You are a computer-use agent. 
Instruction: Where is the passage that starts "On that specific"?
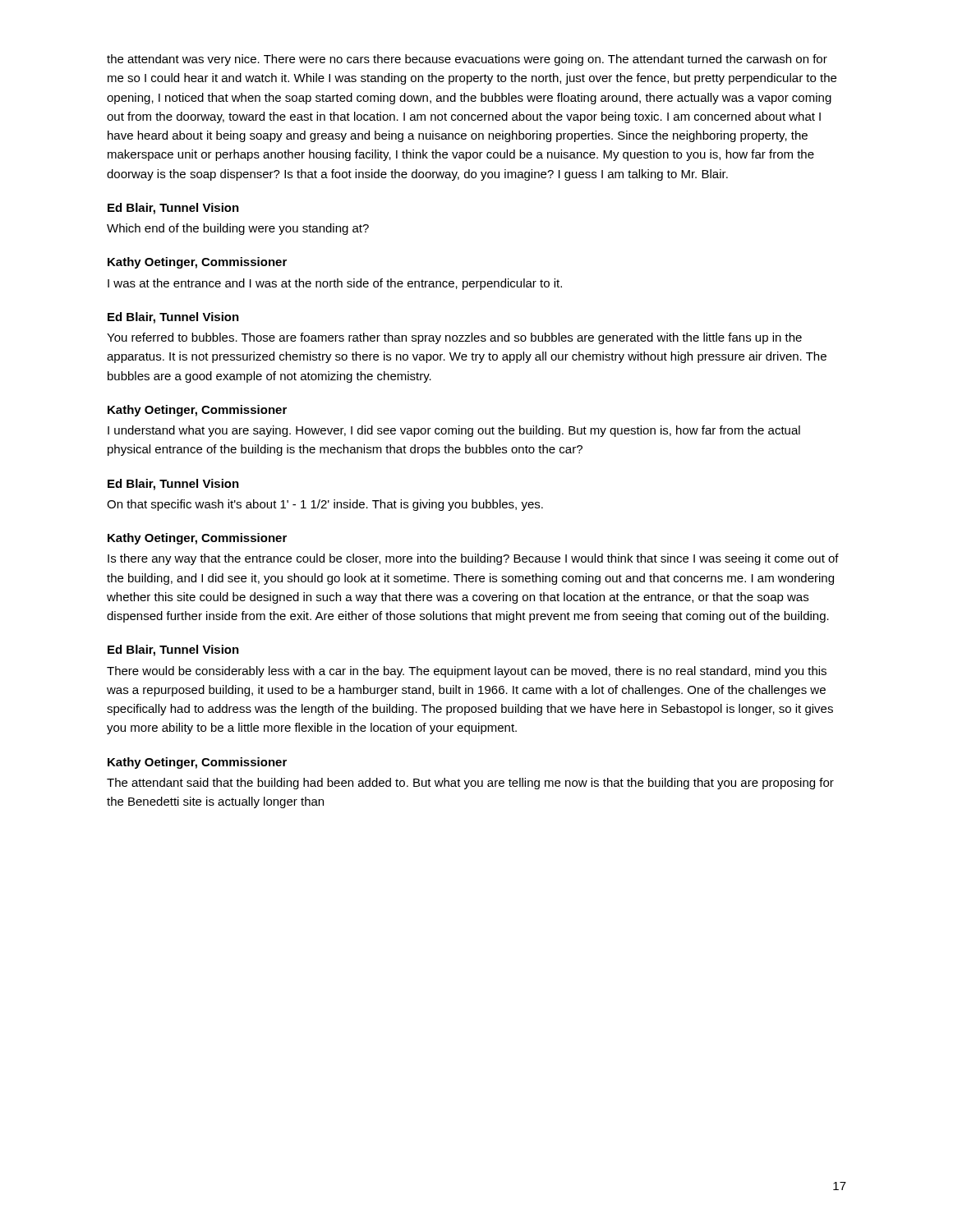325,504
